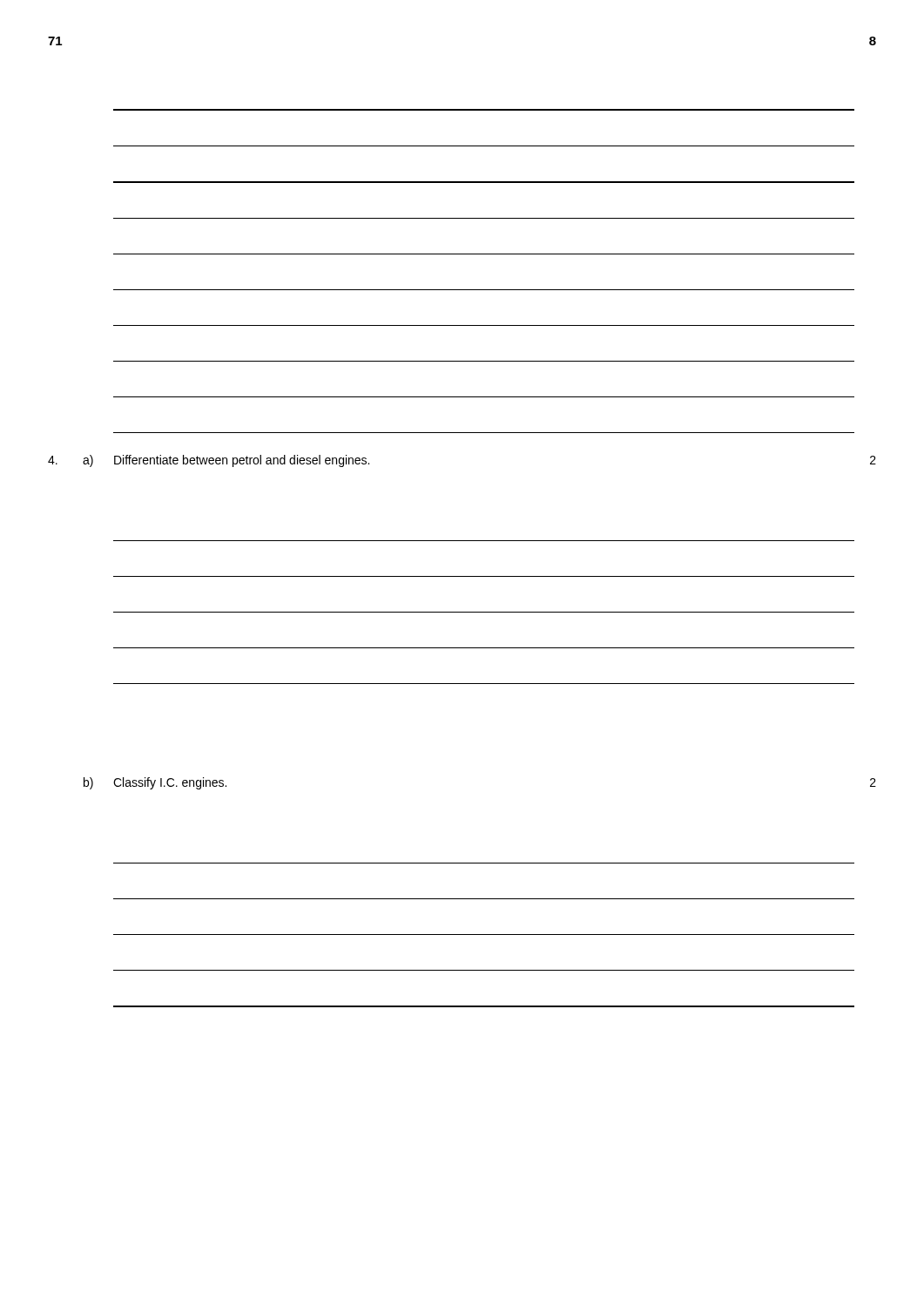Click on the list item containing "4. a) Differentiate"
The height and width of the screenshot is (1307, 924).
(x=234, y=460)
